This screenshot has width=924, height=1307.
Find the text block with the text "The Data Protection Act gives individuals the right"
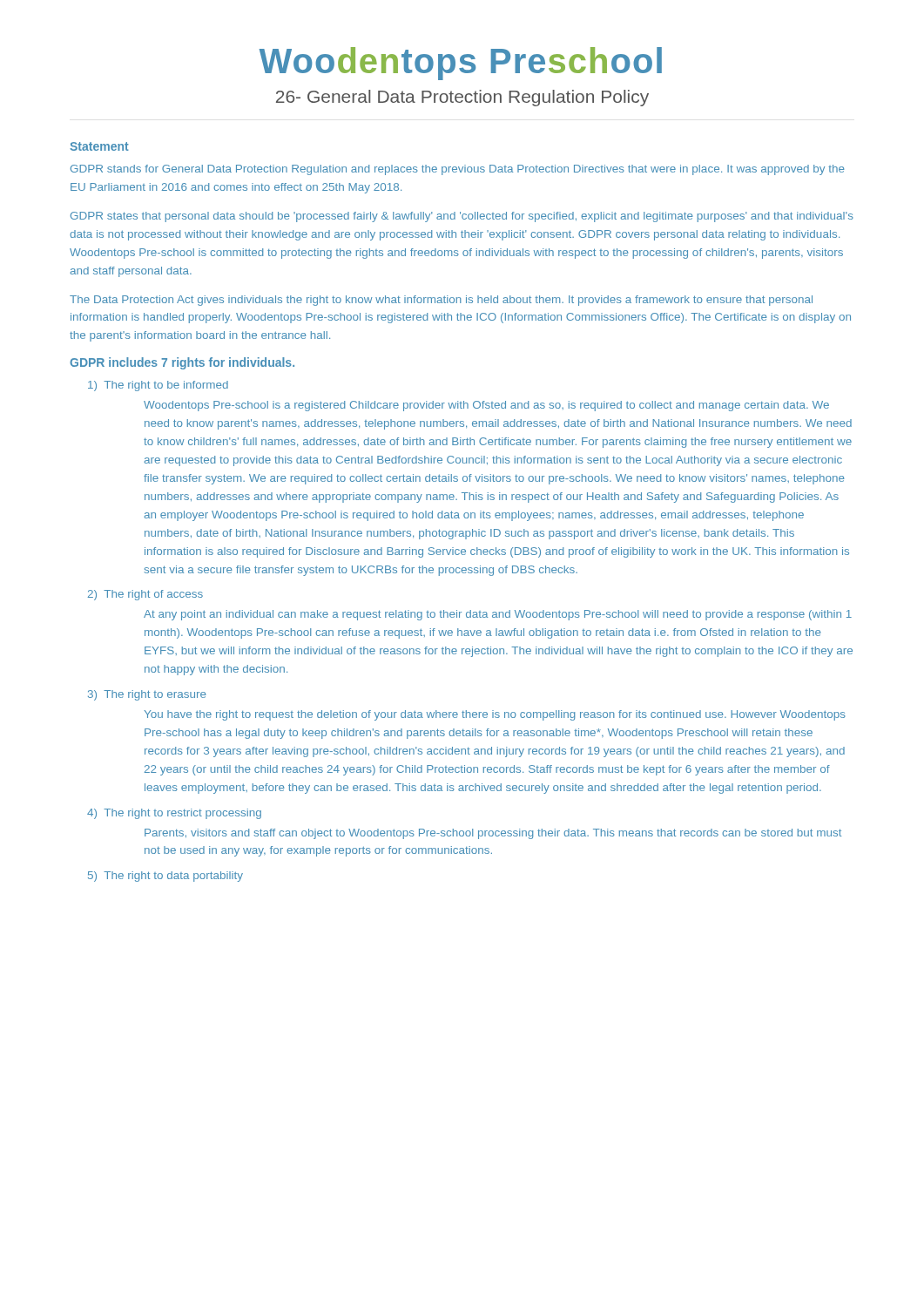pos(461,317)
